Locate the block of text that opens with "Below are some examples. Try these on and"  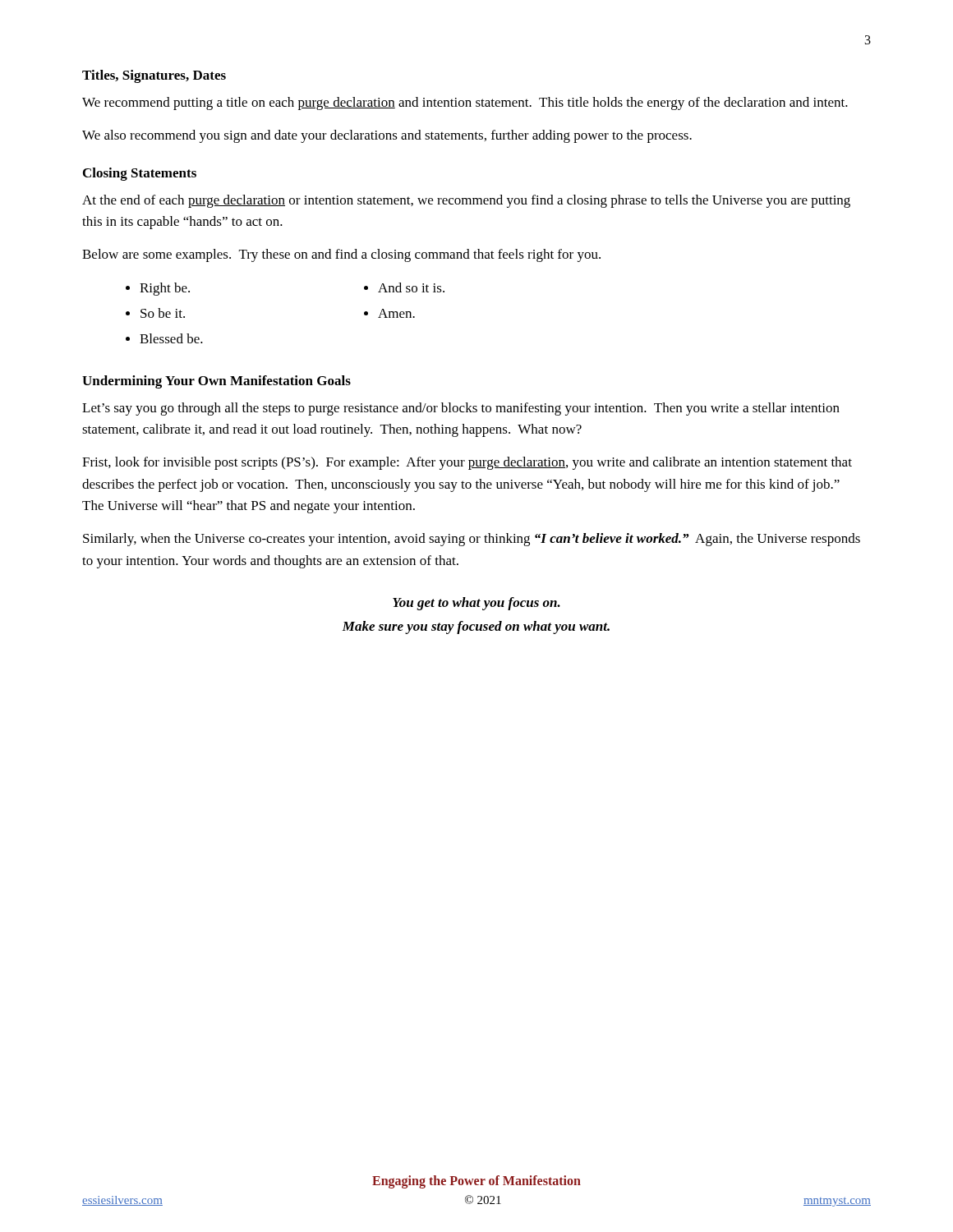coord(342,254)
